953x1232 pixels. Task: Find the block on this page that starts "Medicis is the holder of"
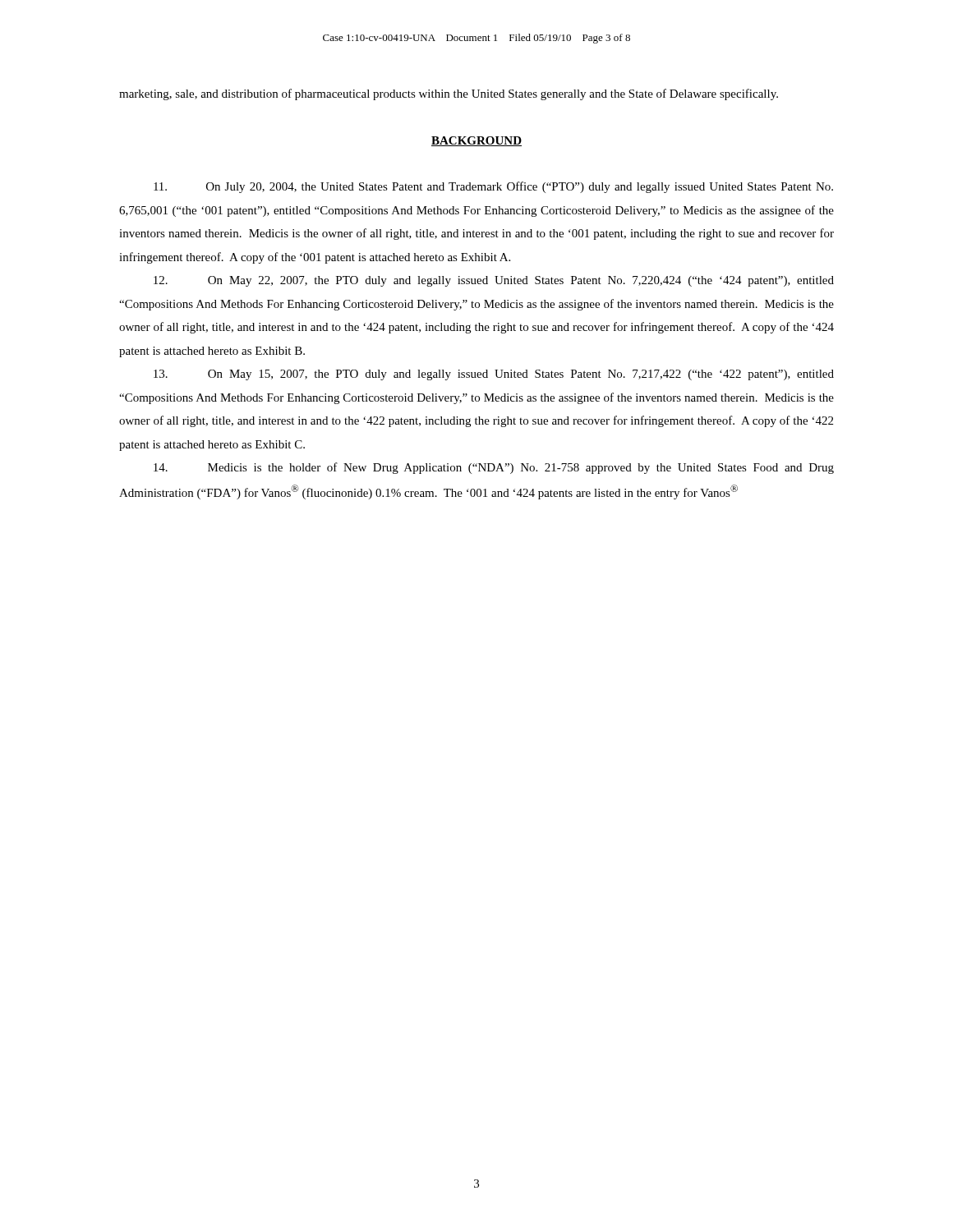click(476, 477)
